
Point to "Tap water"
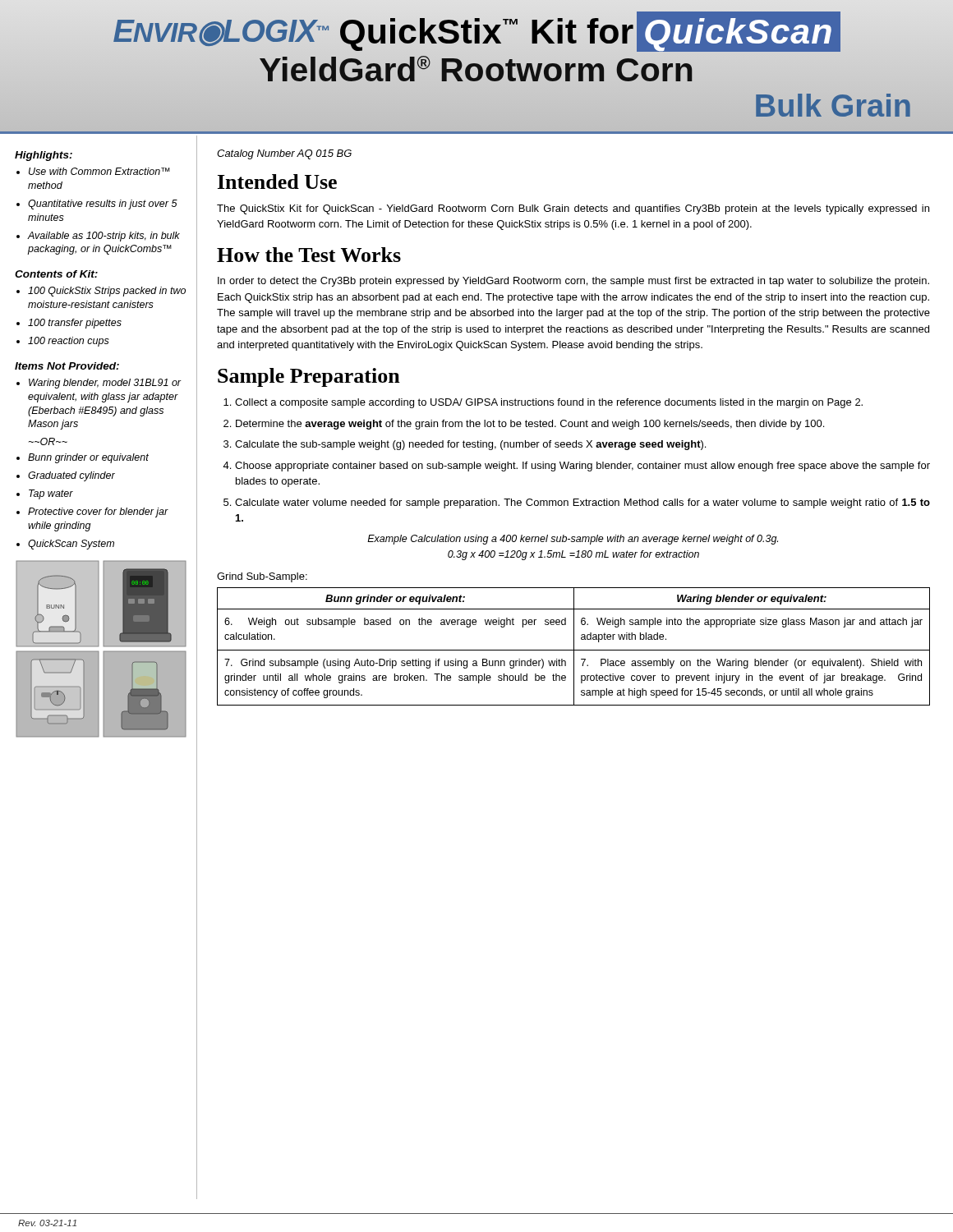click(50, 494)
